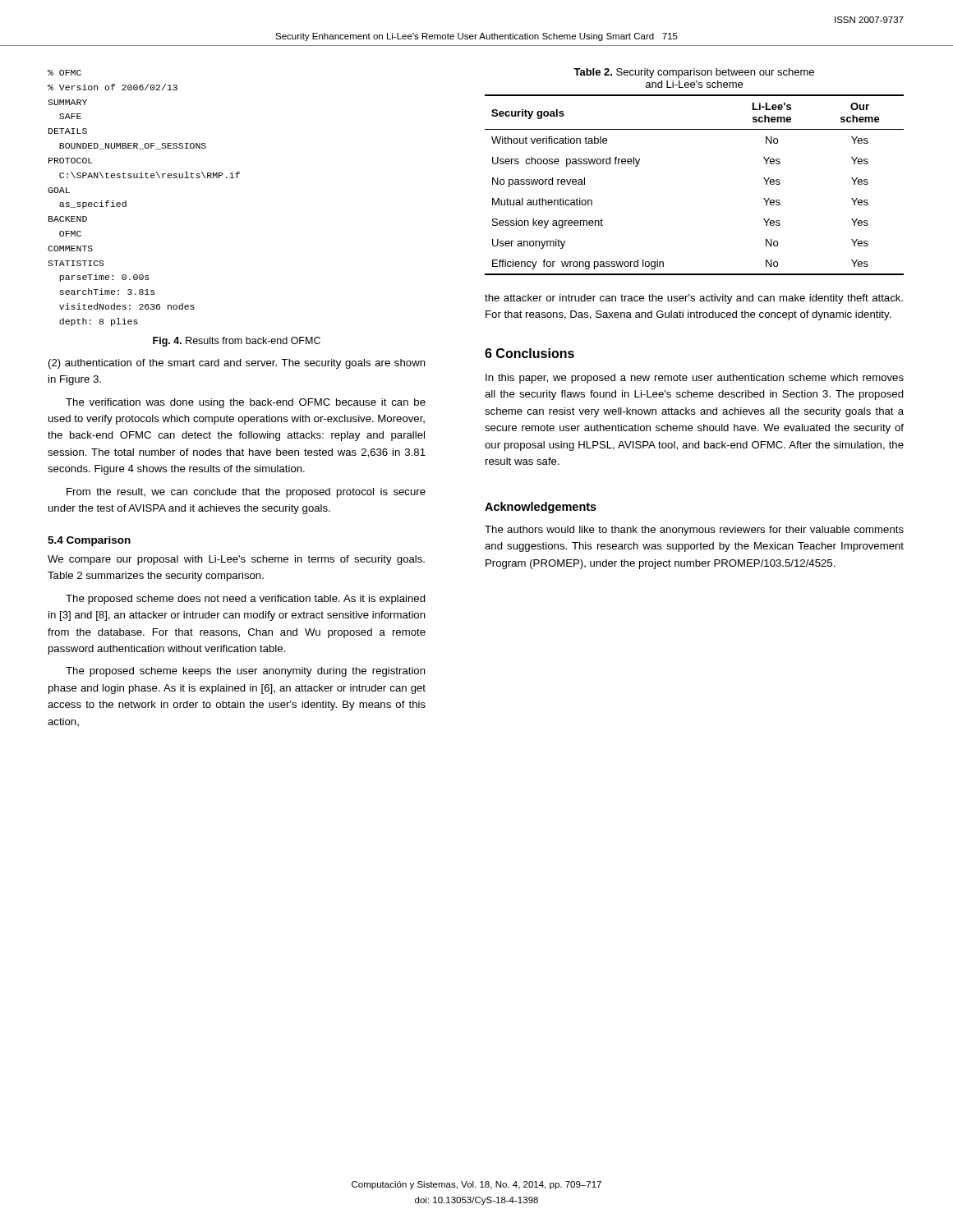Find the block starting "We compare our proposal"

click(237, 567)
